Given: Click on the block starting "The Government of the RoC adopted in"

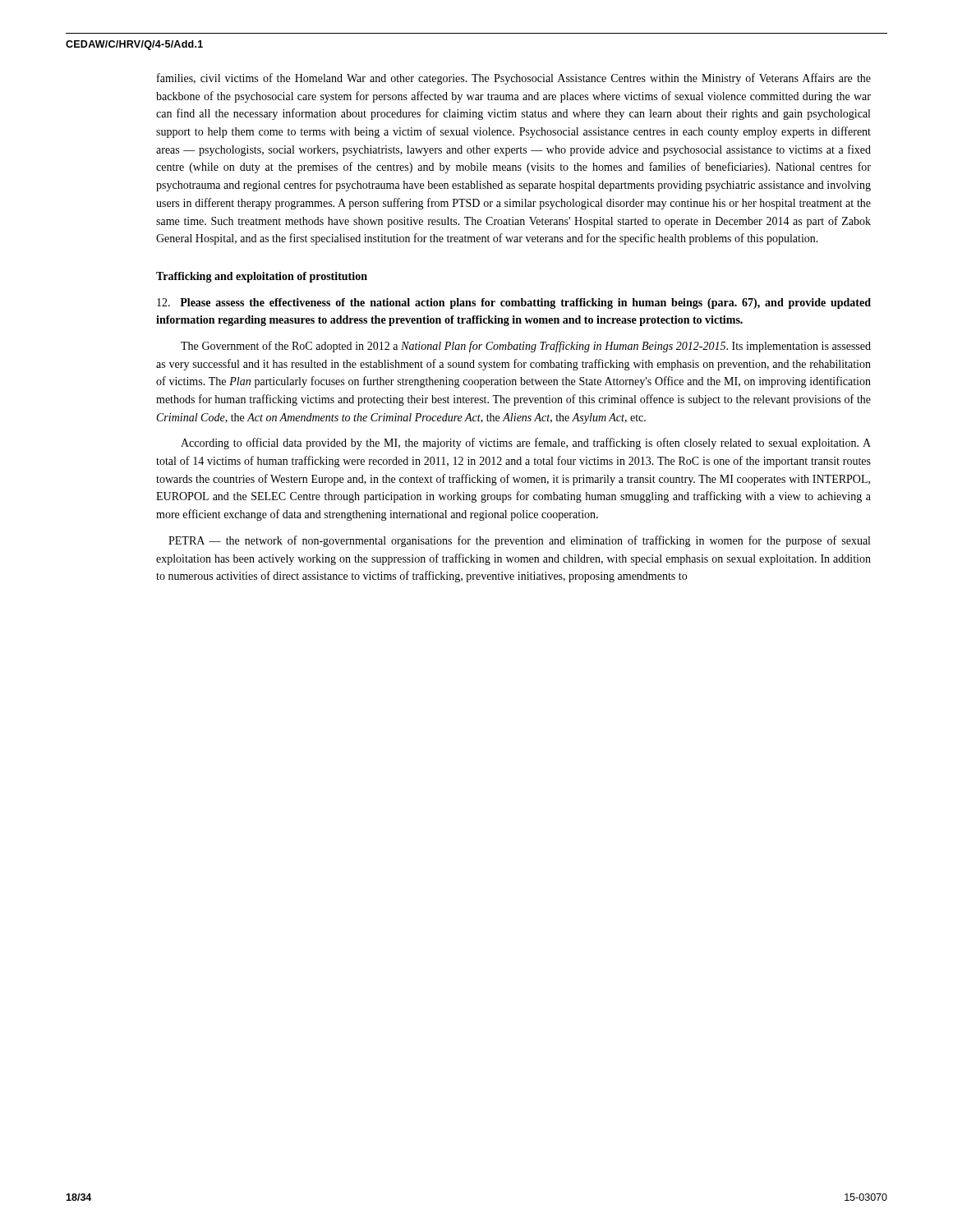Looking at the screenshot, I should pyautogui.click(x=513, y=382).
